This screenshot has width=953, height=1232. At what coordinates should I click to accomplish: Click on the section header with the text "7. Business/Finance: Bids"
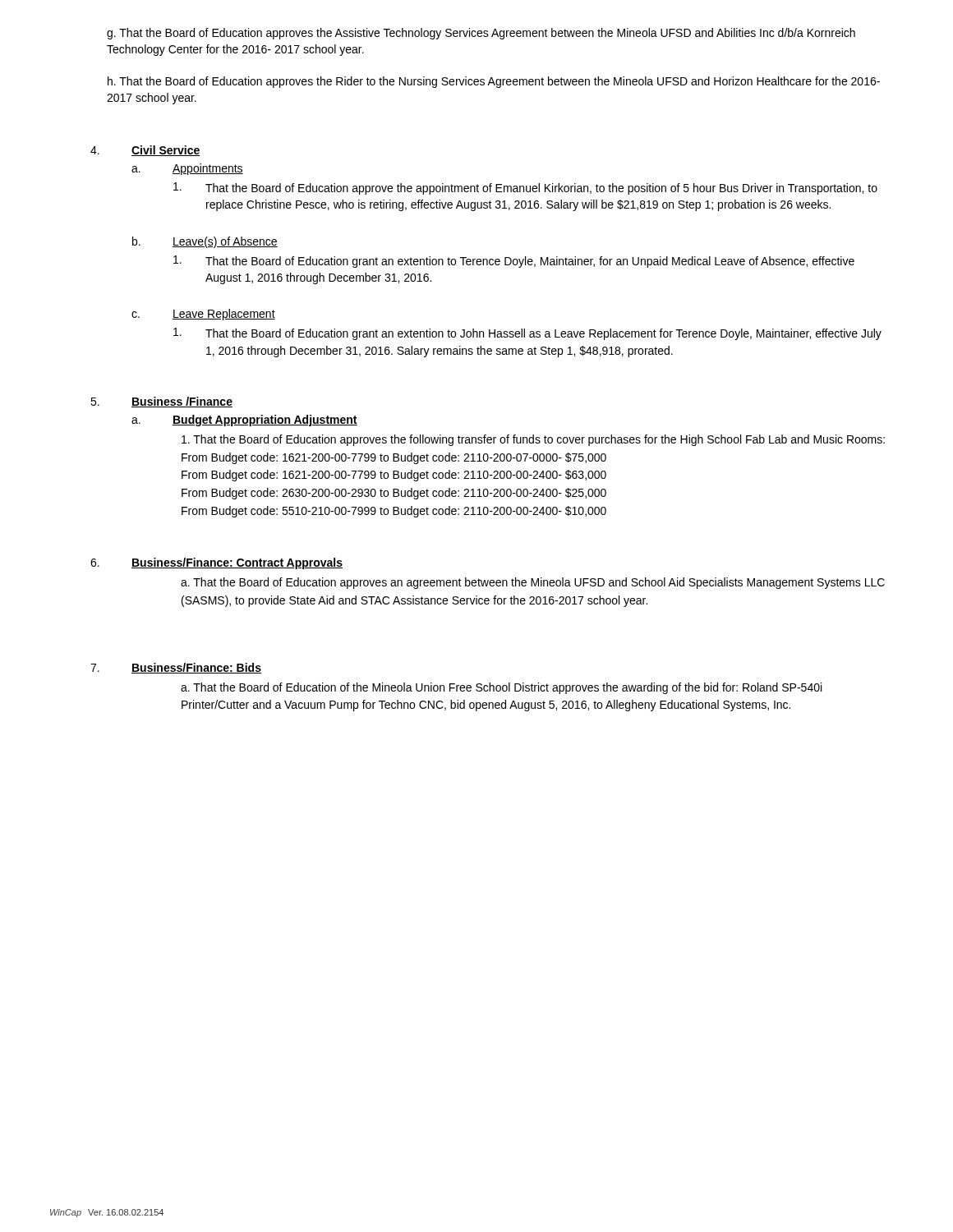(176, 668)
